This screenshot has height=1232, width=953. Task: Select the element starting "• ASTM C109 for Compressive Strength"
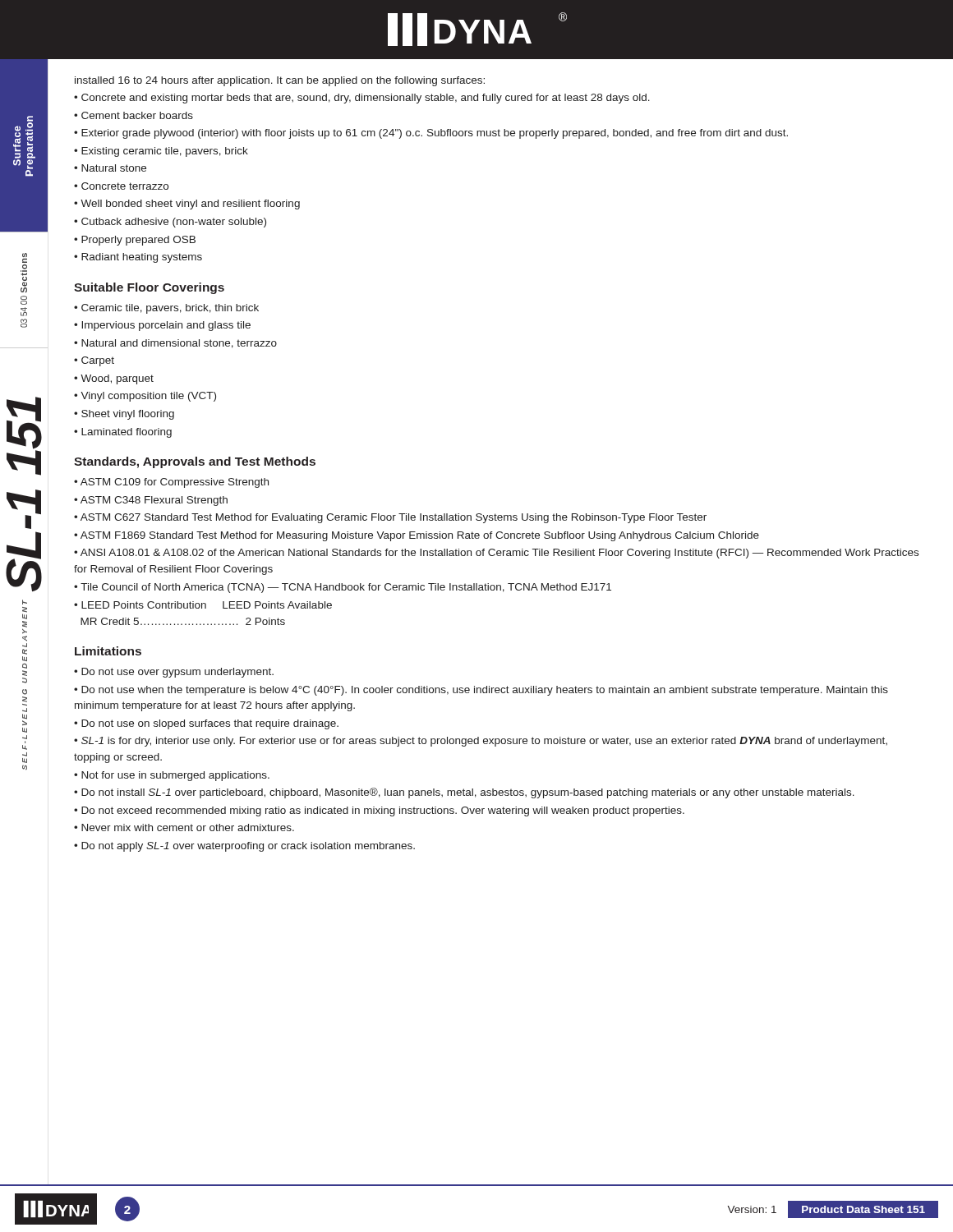pos(172,482)
